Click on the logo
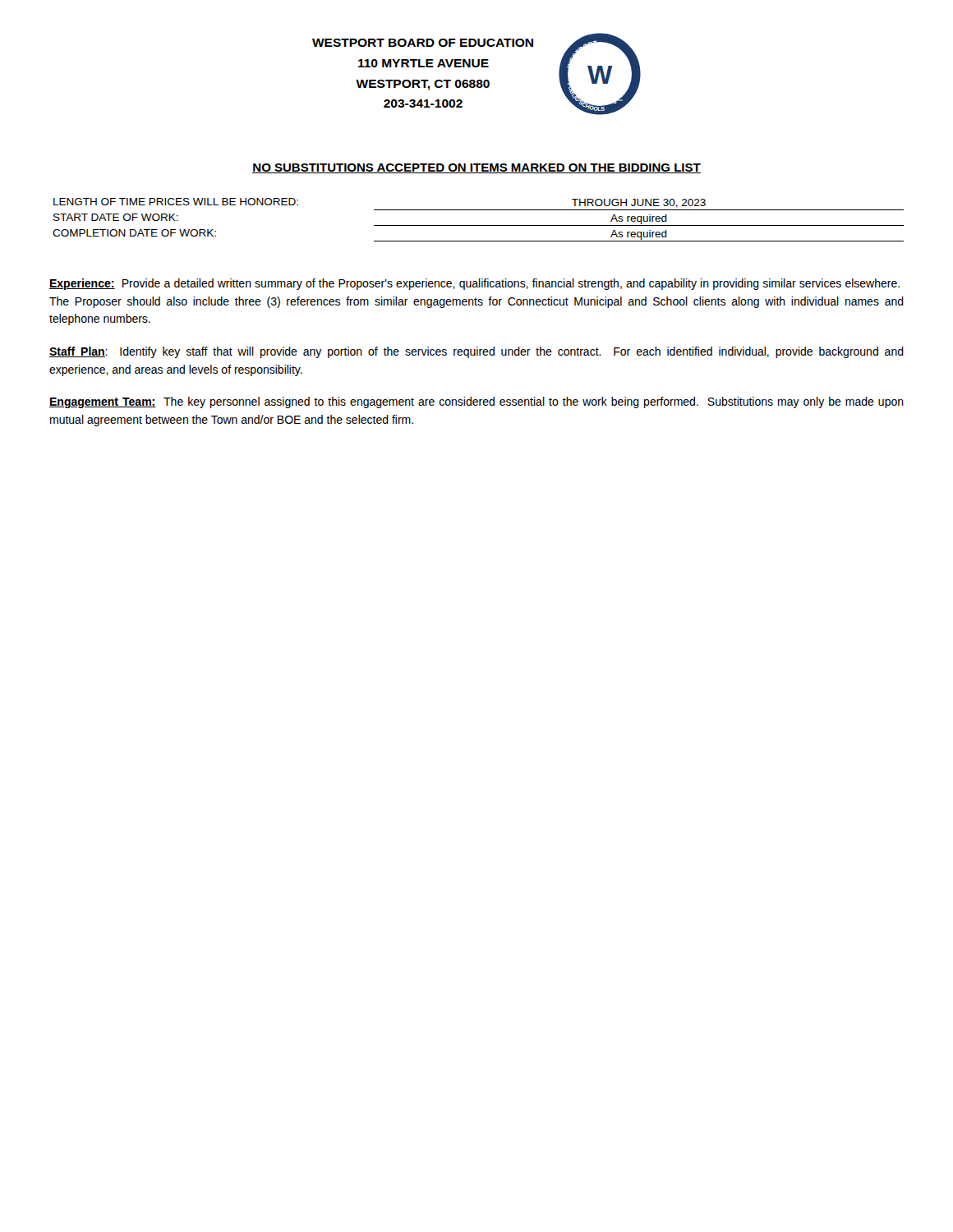 coord(600,74)
